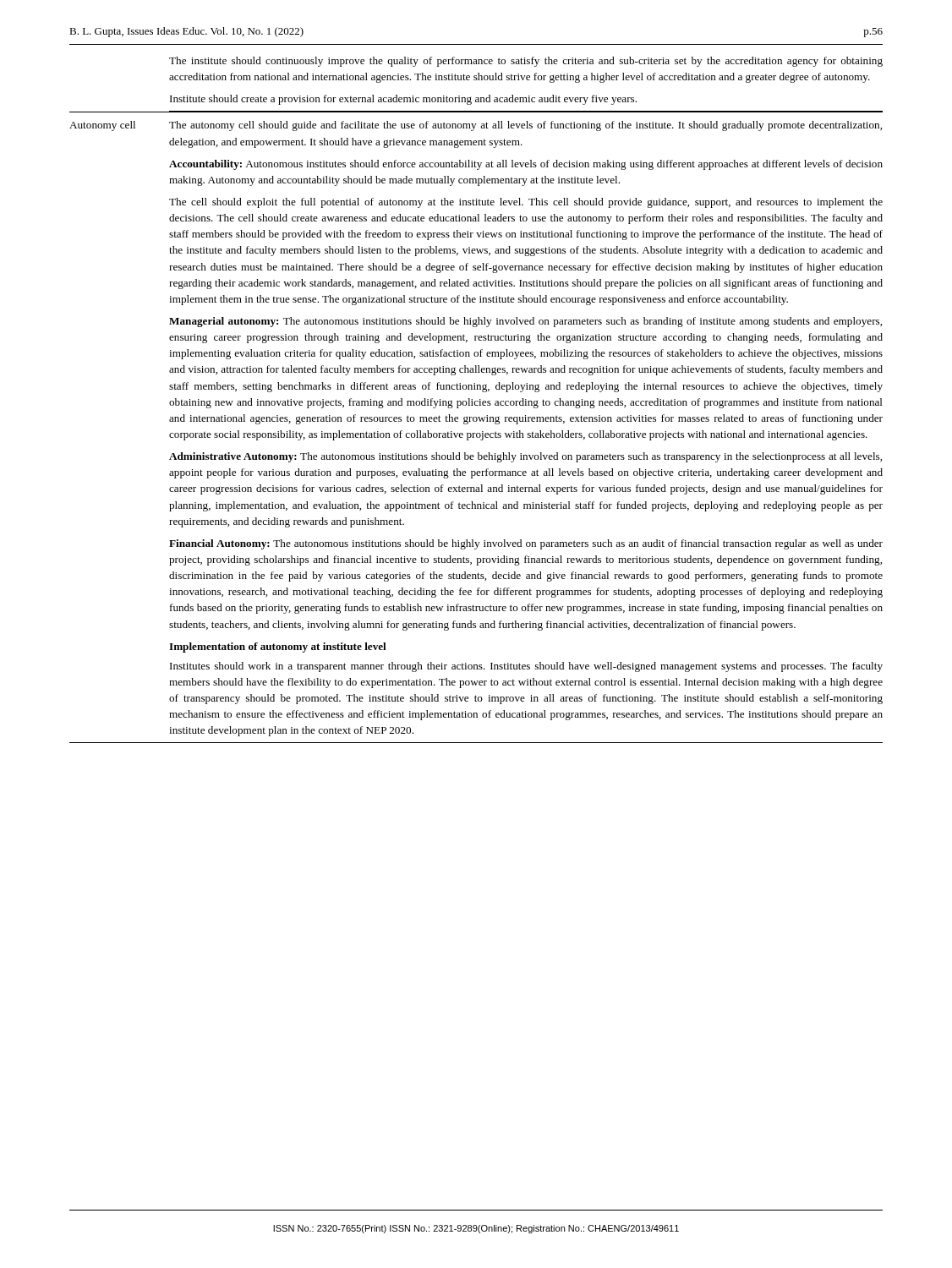Viewport: 952px width, 1268px height.
Task: Click on the region starting "The institute should continuously improve the quality of"
Action: pos(526,69)
